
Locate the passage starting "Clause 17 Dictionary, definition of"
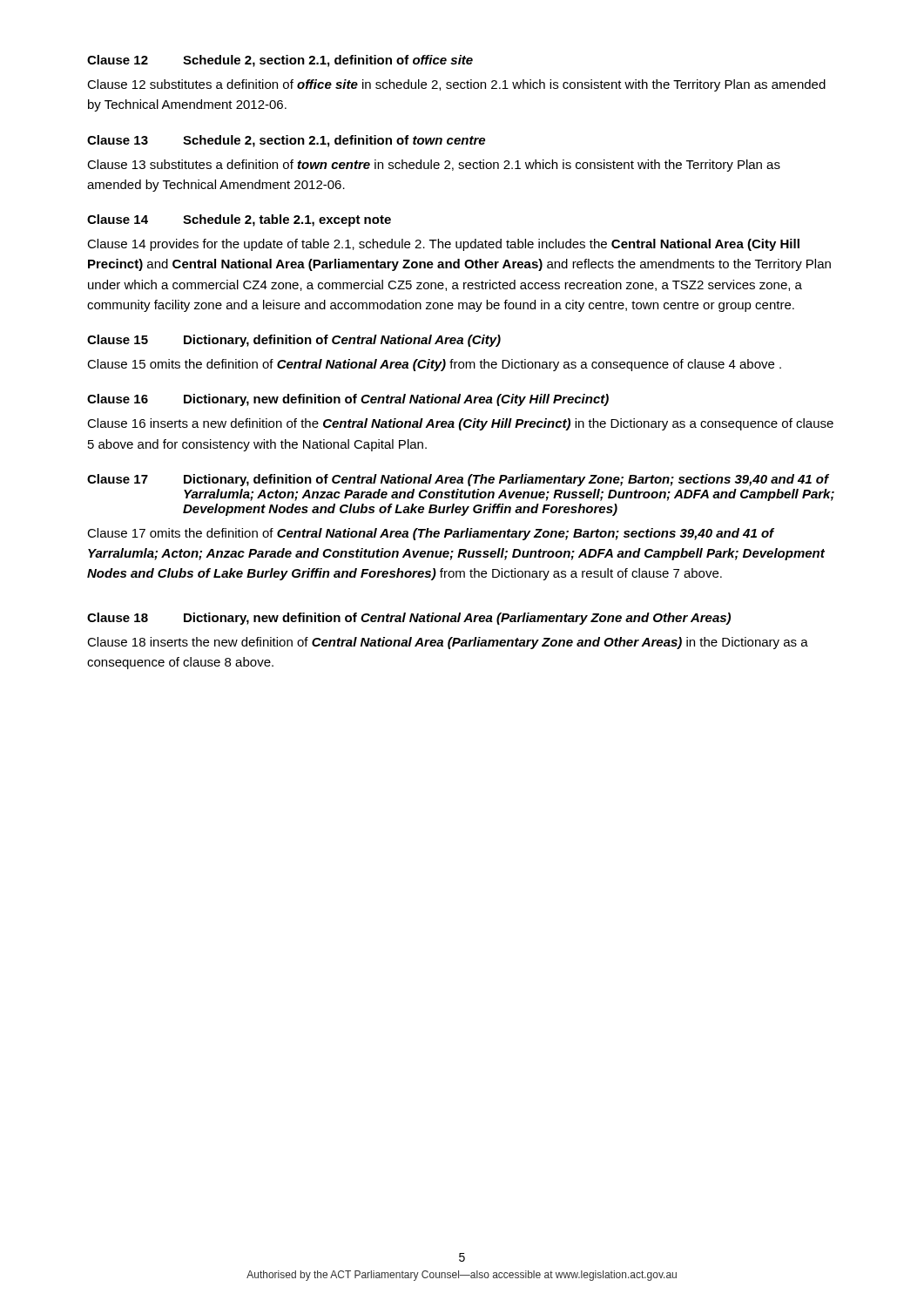click(x=462, y=493)
